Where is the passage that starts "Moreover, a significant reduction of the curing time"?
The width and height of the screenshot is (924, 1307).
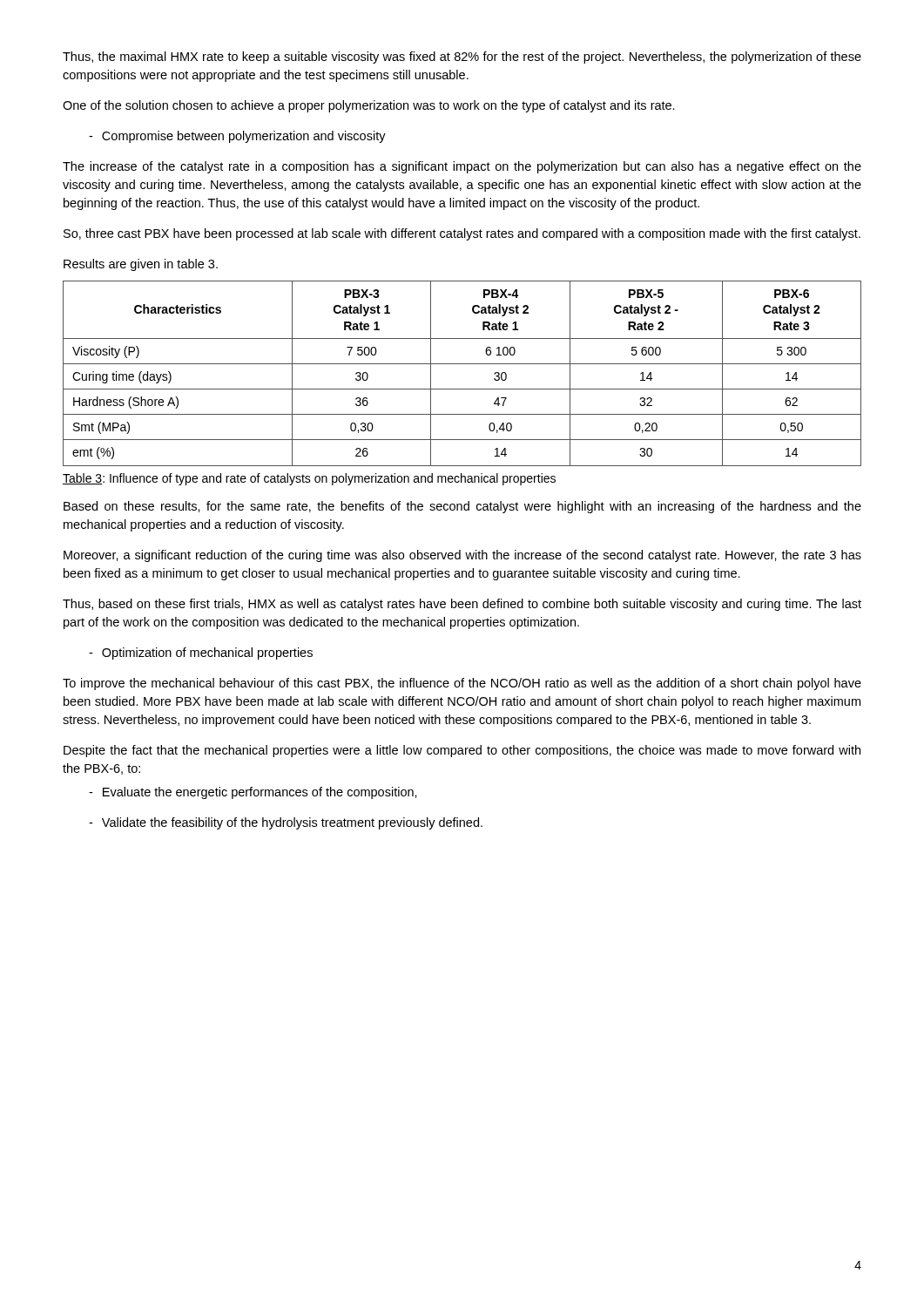pyautogui.click(x=462, y=564)
